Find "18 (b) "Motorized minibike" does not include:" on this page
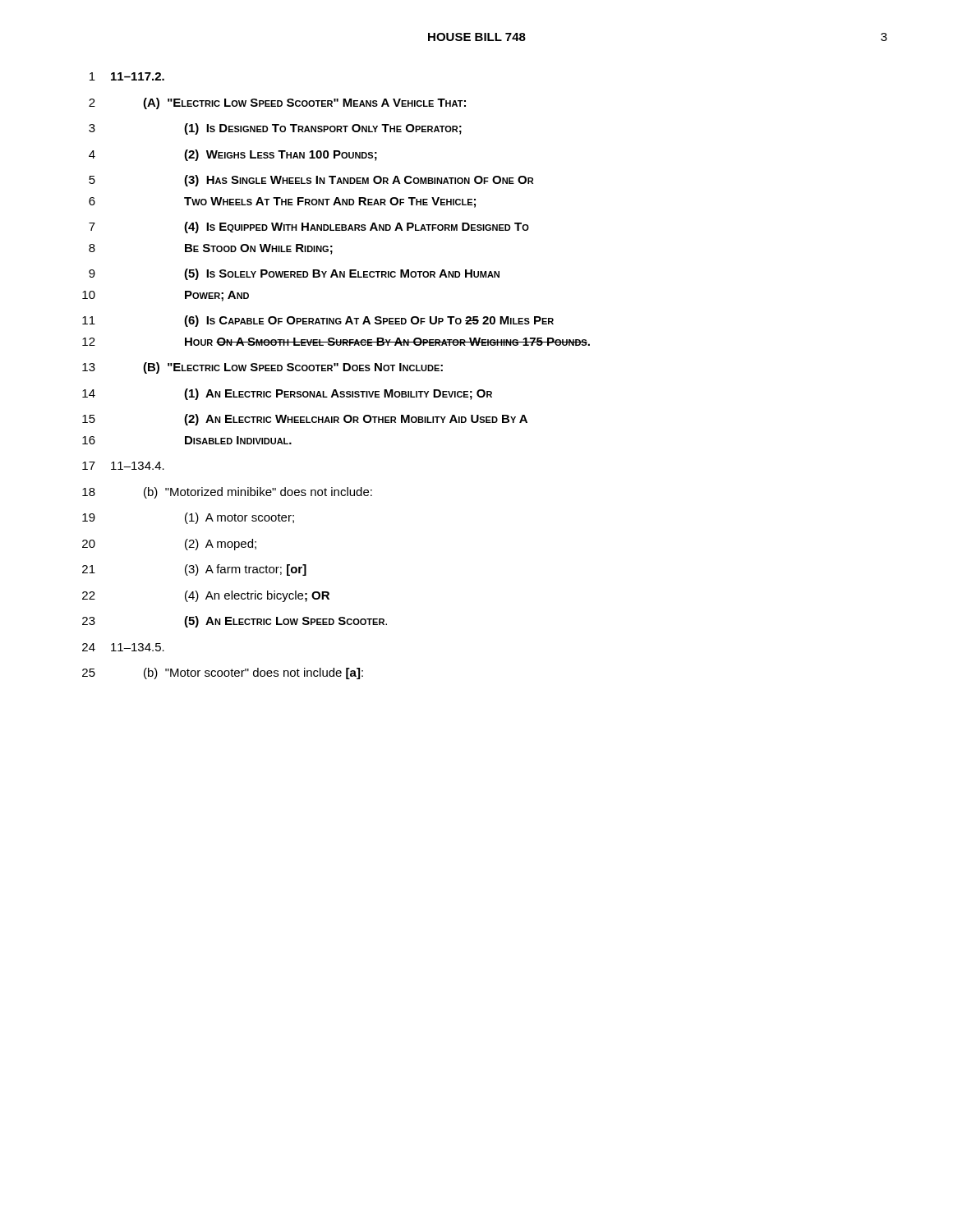Image resolution: width=953 pixels, height=1232 pixels. [227, 493]
